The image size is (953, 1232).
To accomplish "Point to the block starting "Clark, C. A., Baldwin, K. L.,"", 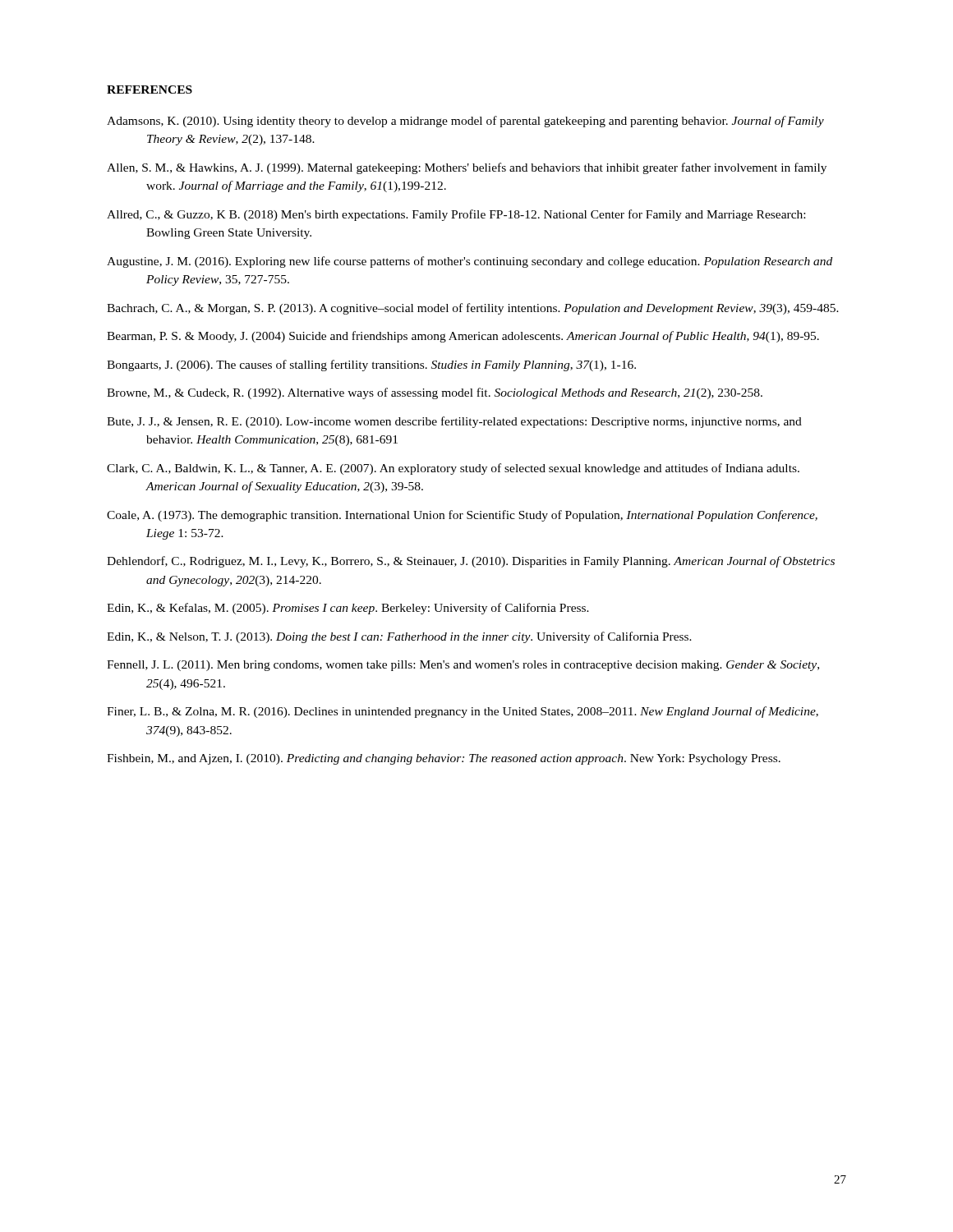I will pyautogui.click(x=453, y=477).
